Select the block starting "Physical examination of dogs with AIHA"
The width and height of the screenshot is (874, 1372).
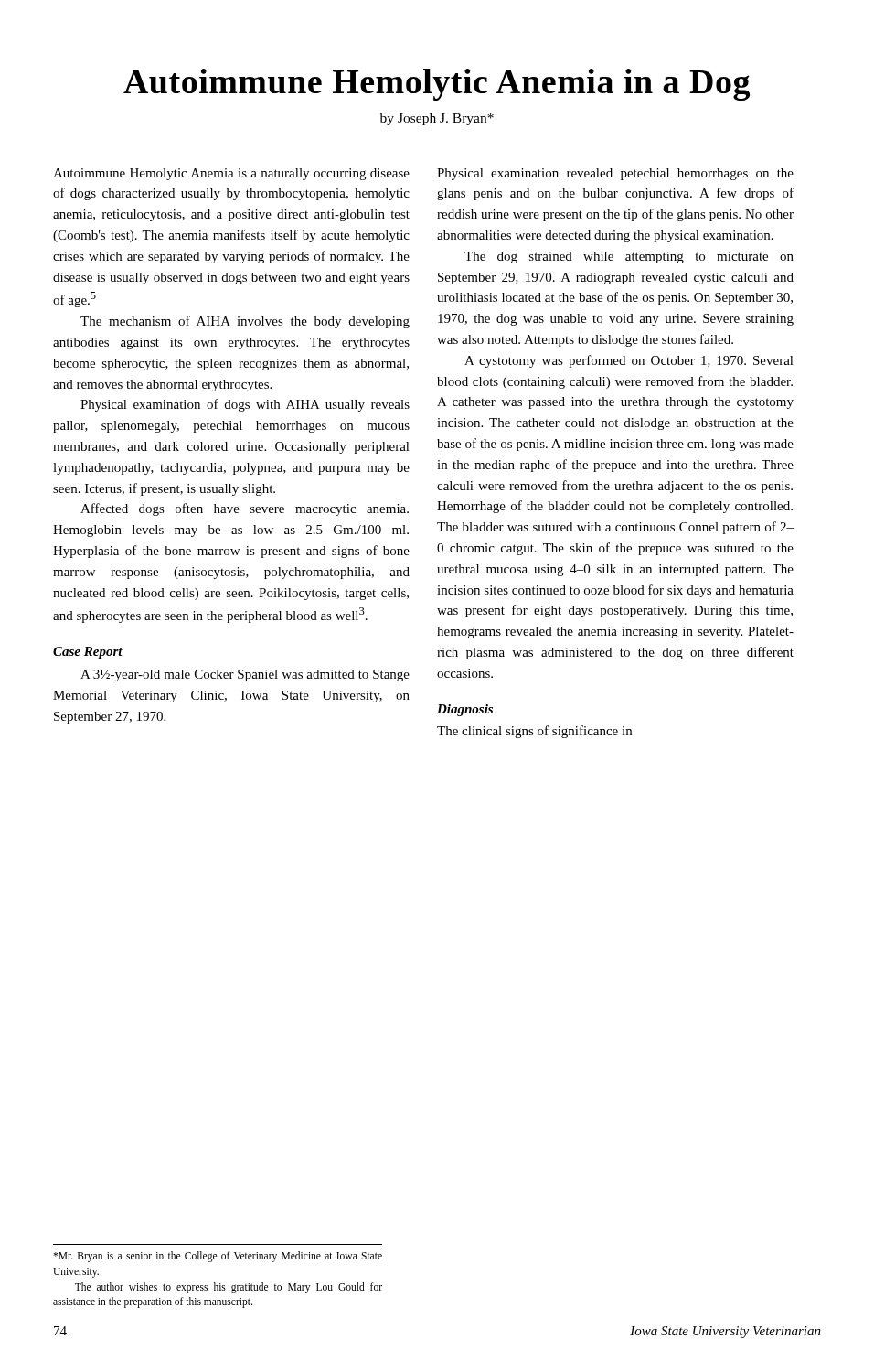[231, 447]
